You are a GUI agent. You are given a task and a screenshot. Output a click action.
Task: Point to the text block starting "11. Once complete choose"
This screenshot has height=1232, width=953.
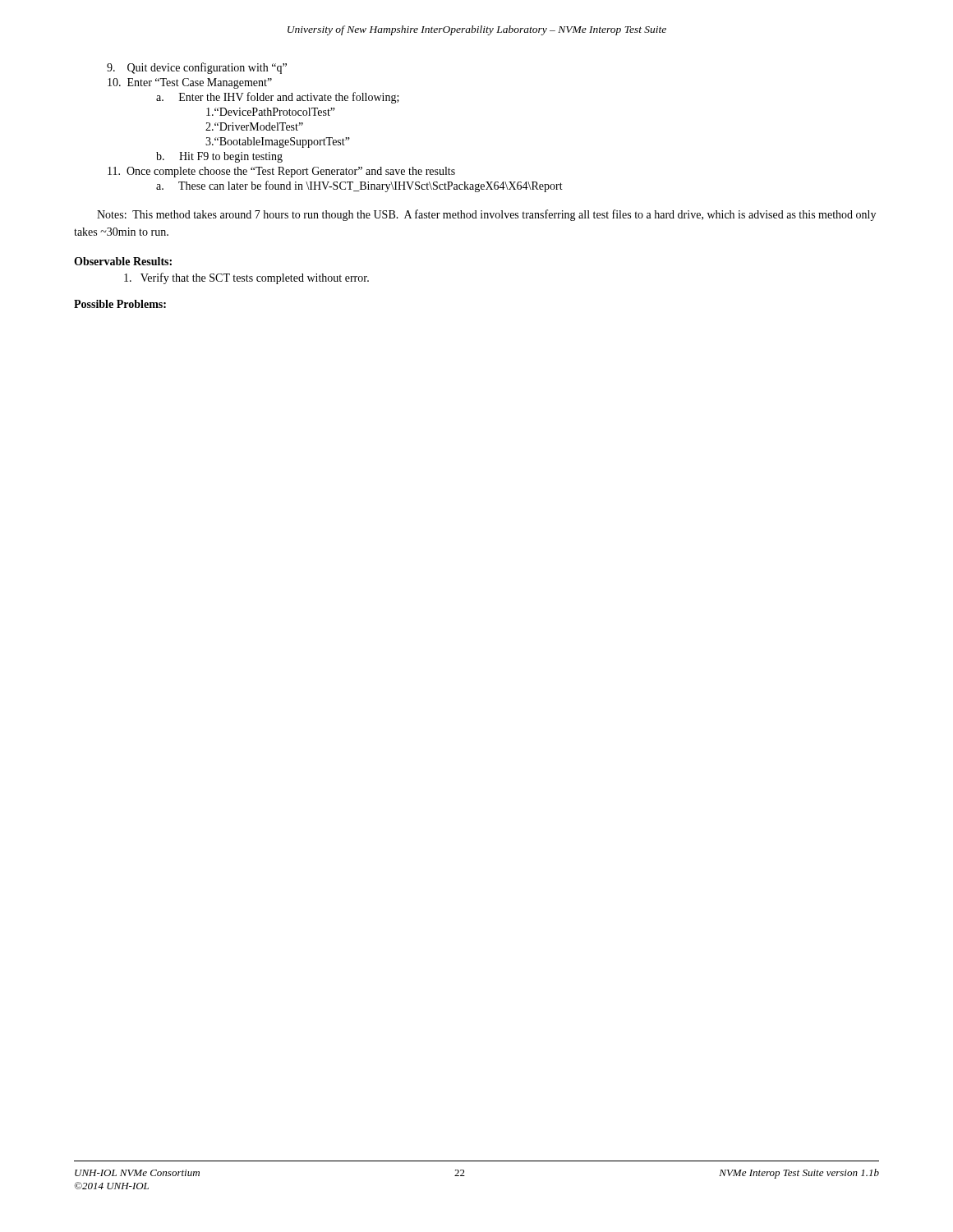tap(281, 171)
